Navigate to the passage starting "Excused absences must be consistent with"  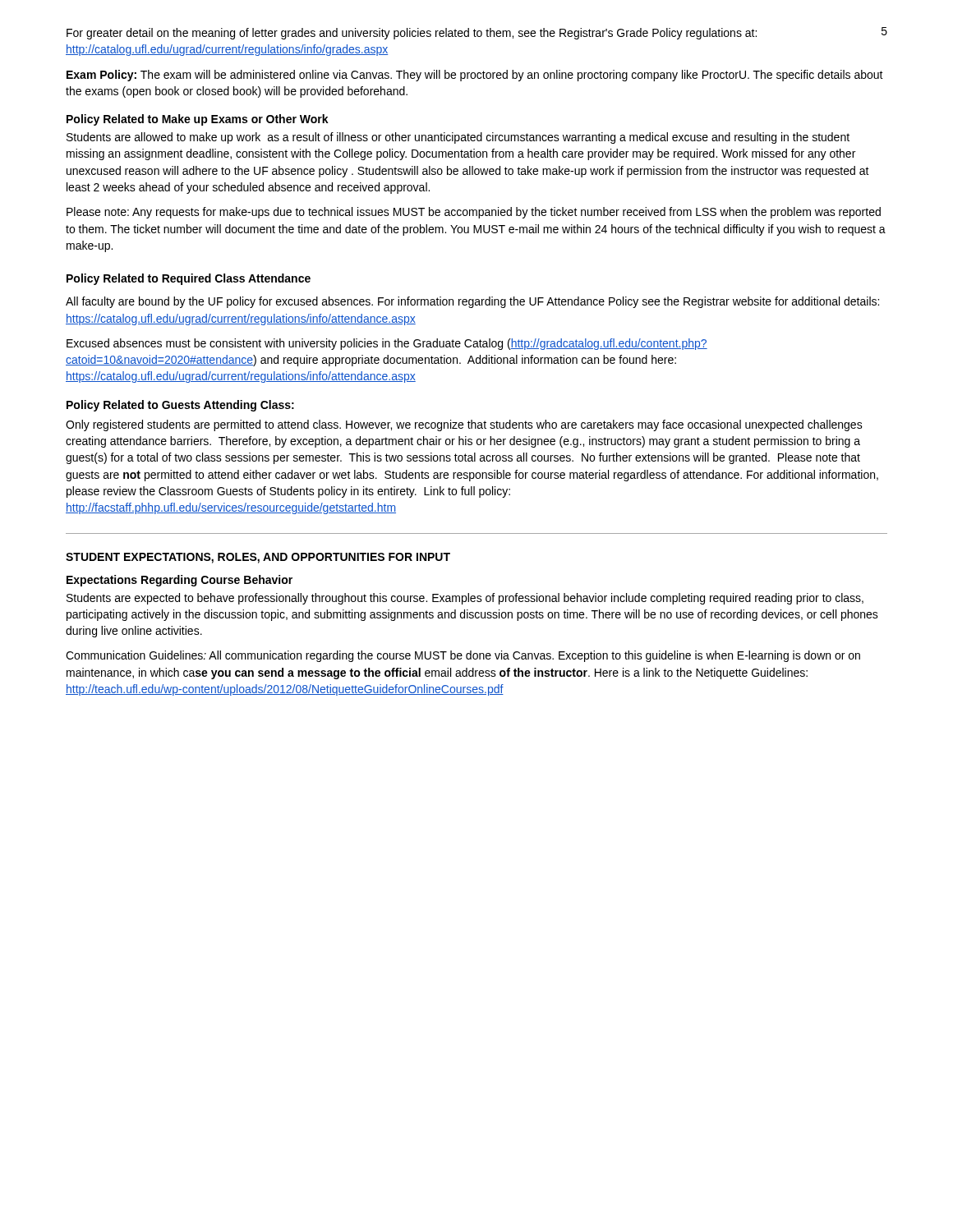[386, 360]
